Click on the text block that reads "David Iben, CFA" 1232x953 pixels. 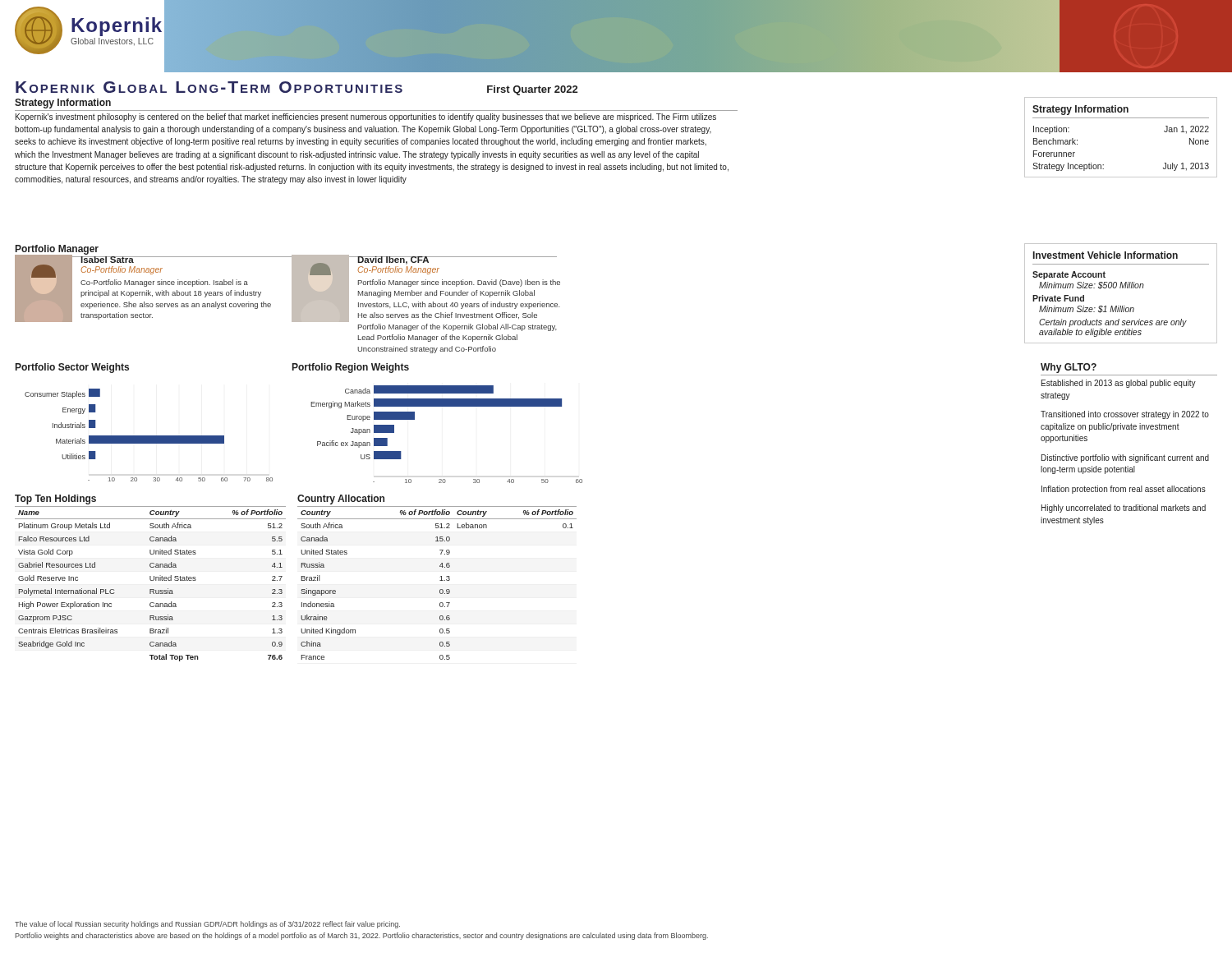(x=427, y=305)
